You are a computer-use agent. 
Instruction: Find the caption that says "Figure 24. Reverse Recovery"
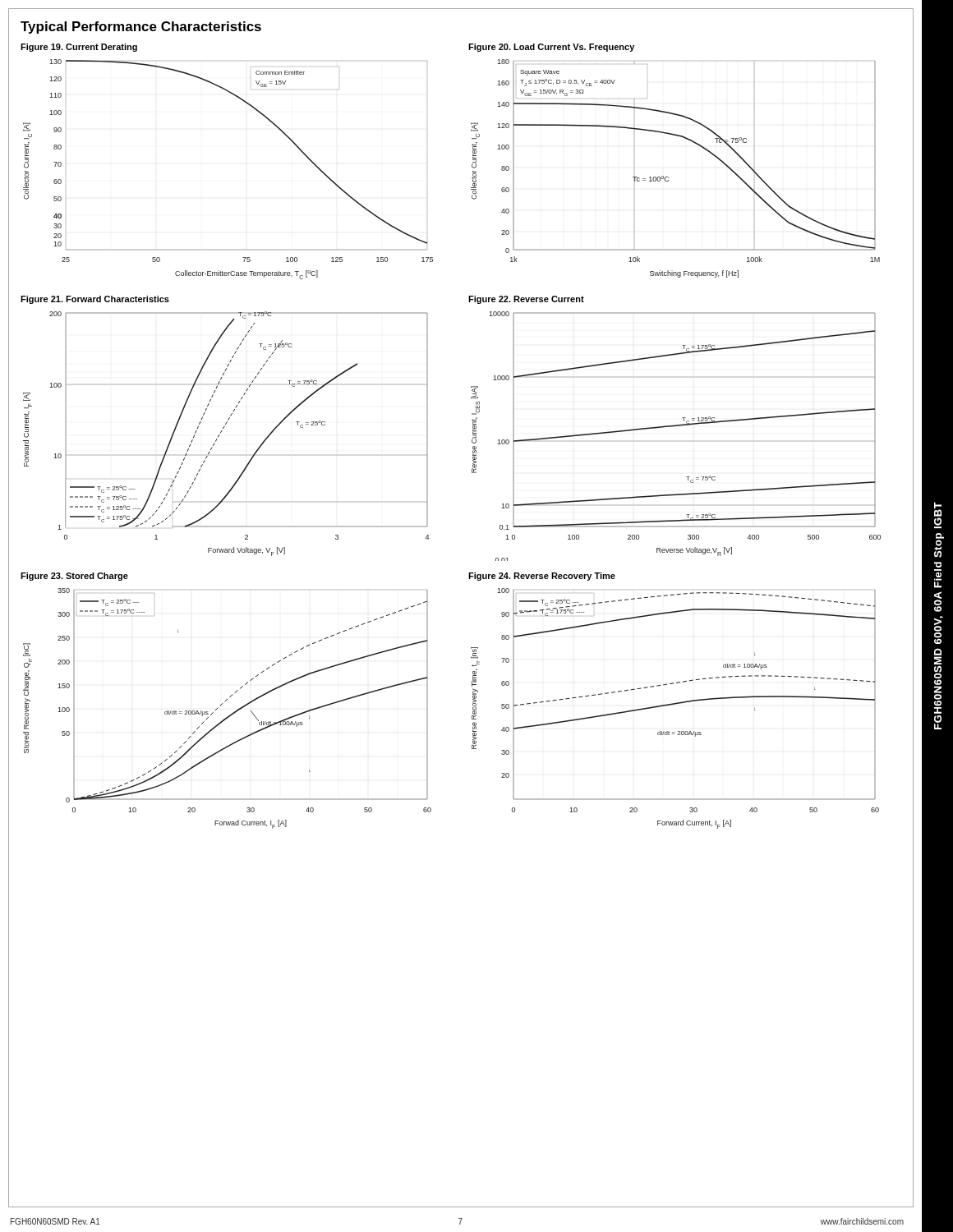point(542,576)
